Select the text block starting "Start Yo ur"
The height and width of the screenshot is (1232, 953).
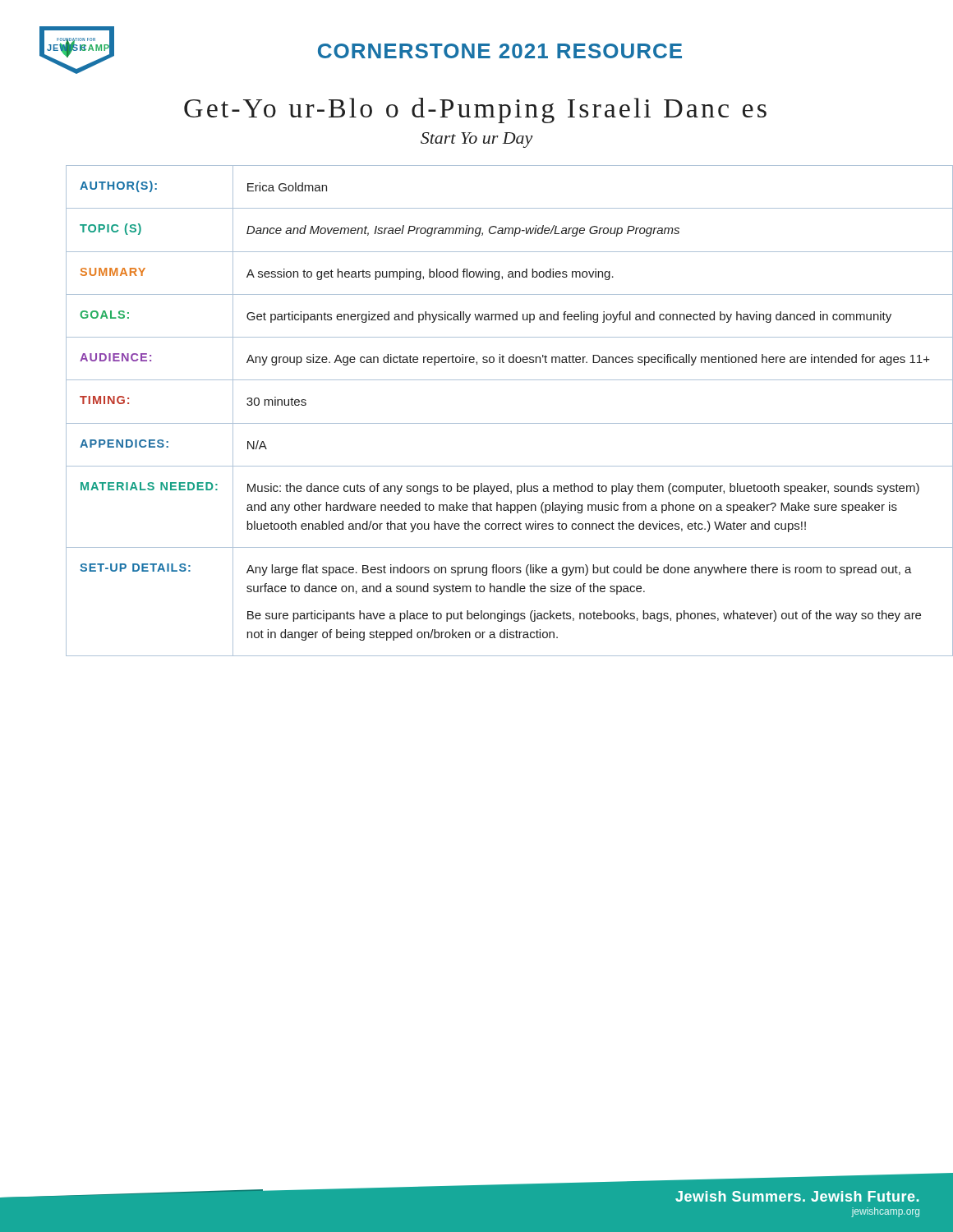476,138
